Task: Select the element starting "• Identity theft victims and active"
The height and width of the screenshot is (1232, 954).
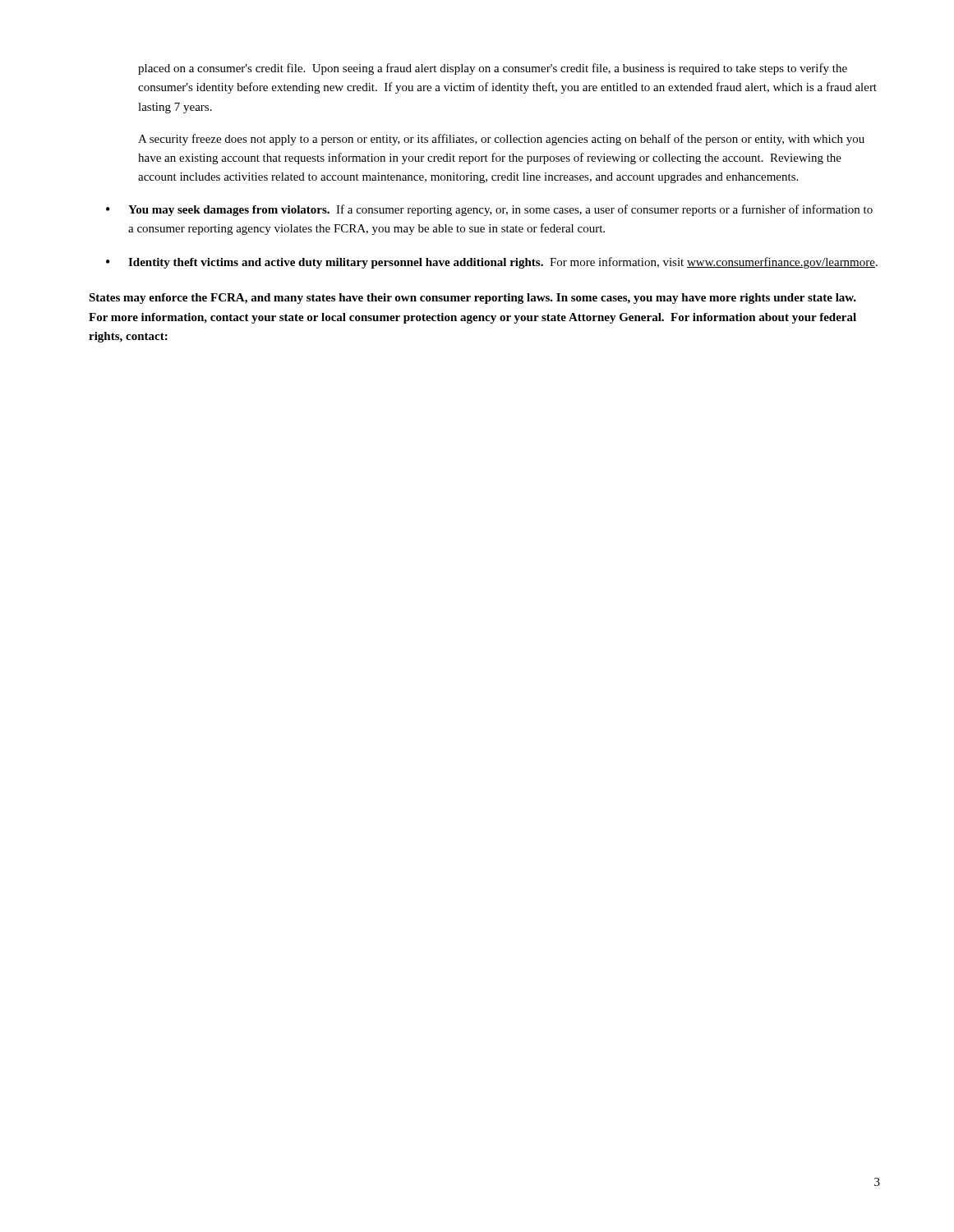Action: pos(492,262)
